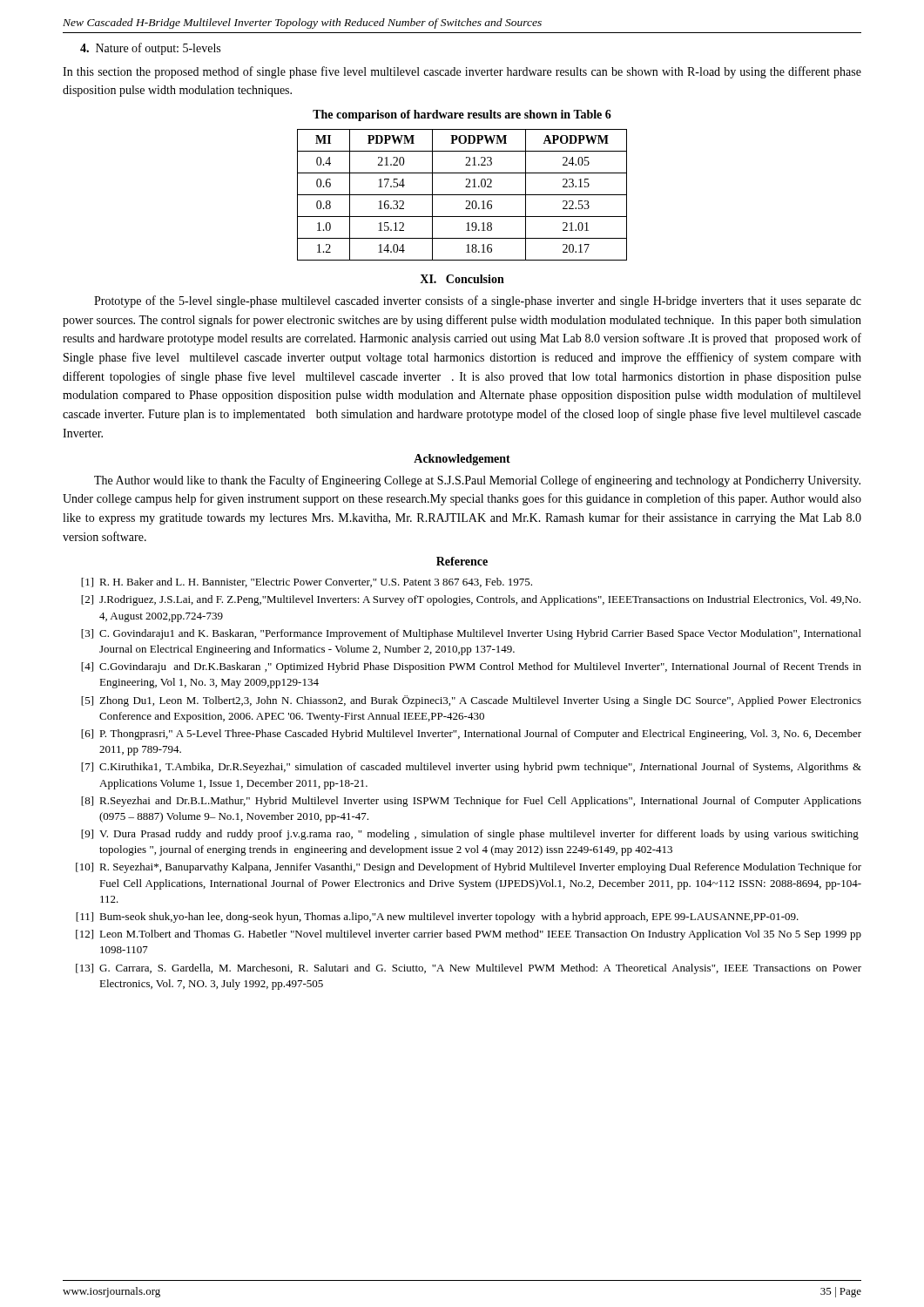Find "4. Nature of output: 5-levels" on this page
This screenshot has height=1307, width=924.
tap(151, 48)
